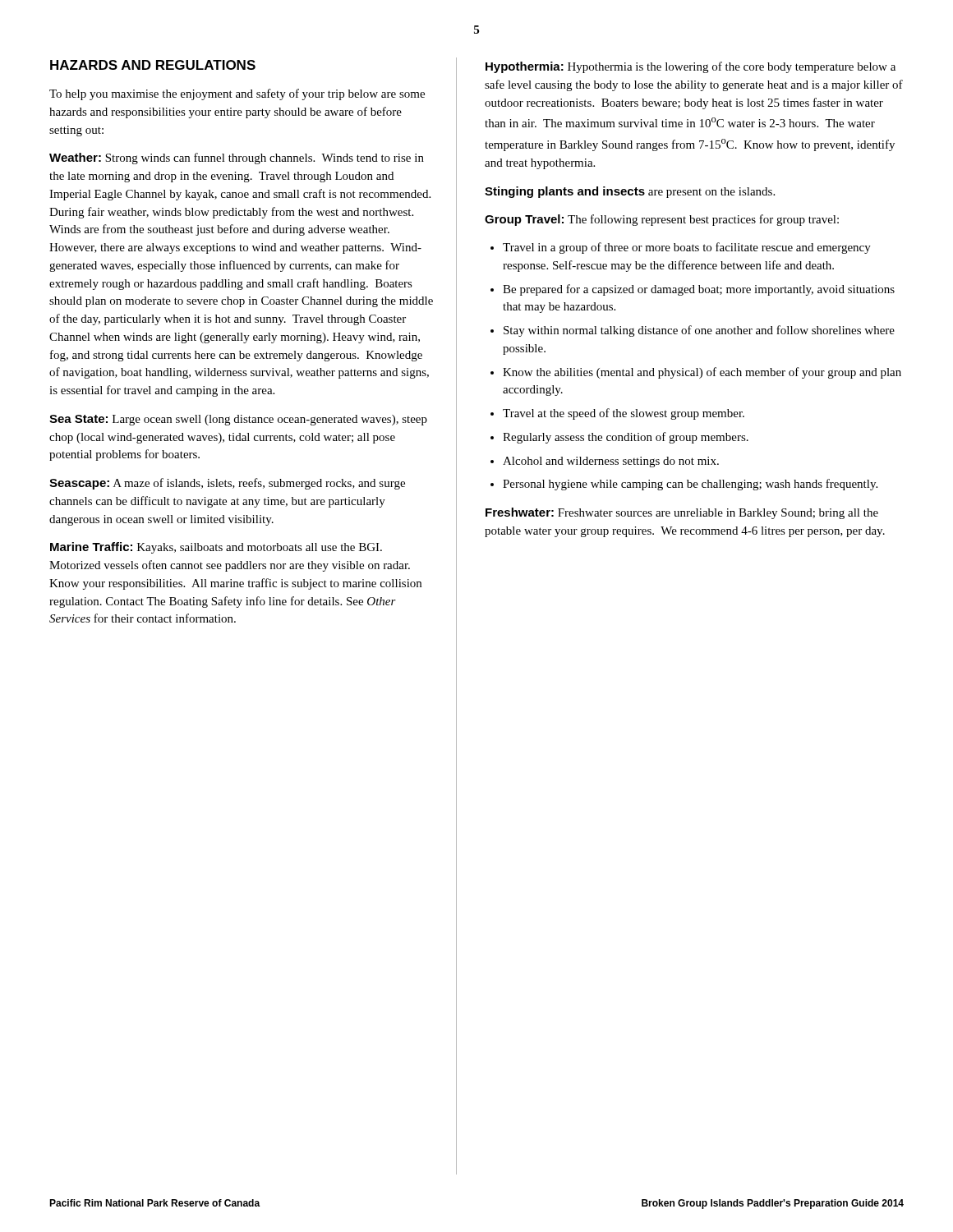Locate the element starting "Marine Traffic: Kayaks, sailboats and motorboats all"
The width and height of the screenshot is (953, 1232).
tap(236, 583)
